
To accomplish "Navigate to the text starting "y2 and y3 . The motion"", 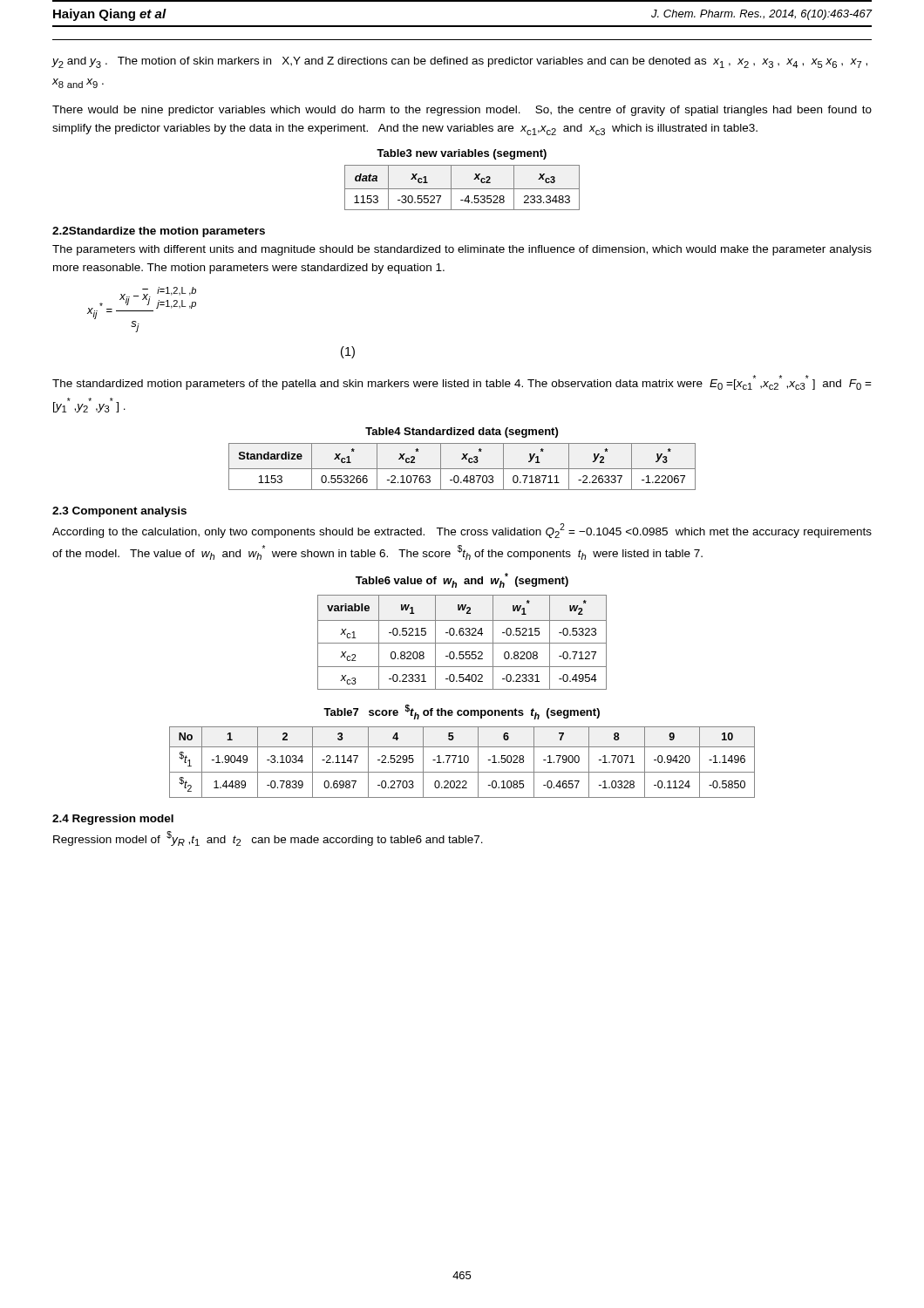I will 462,72.
